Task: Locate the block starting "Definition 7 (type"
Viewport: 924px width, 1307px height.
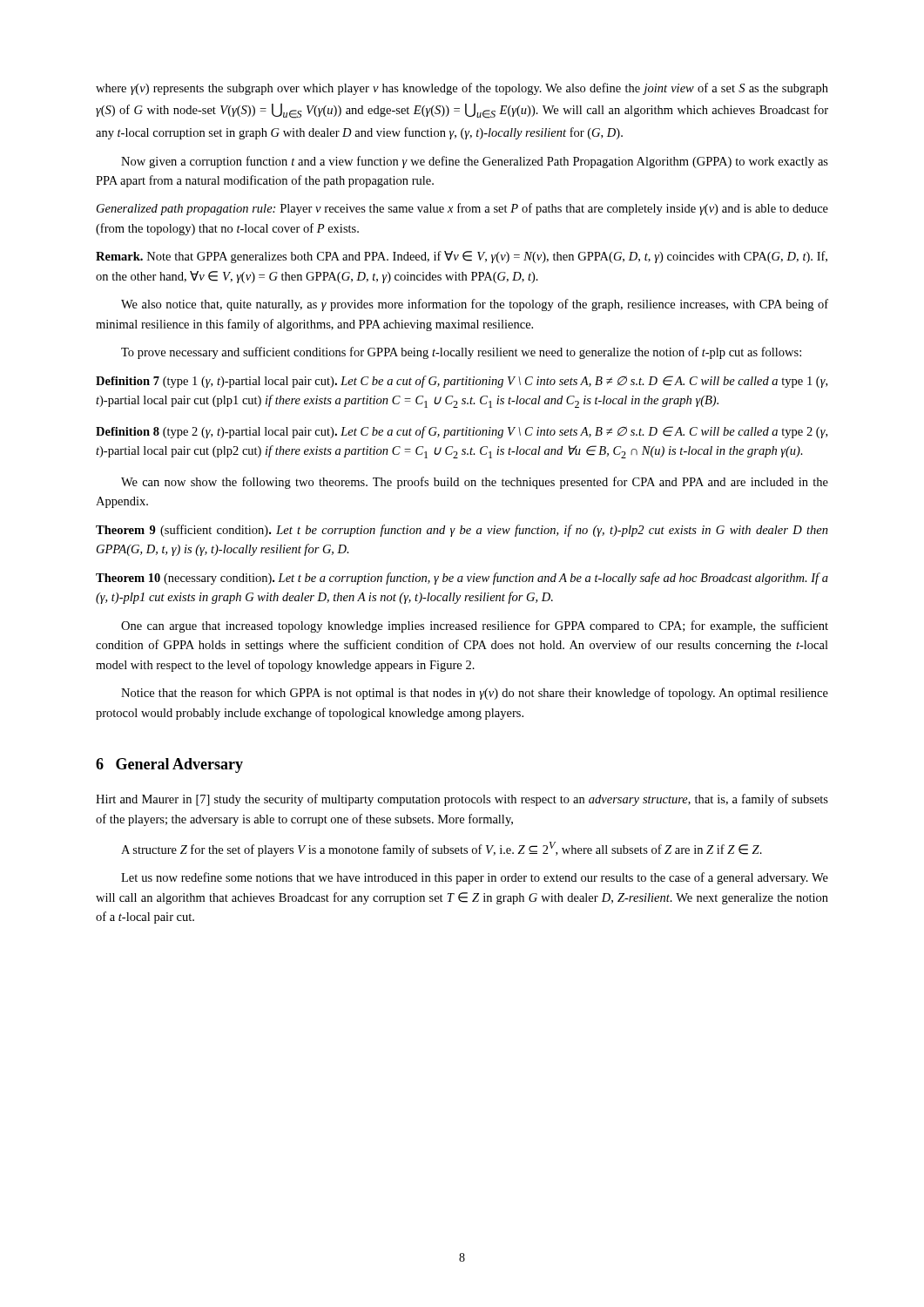Action: (x=462, y=392)
